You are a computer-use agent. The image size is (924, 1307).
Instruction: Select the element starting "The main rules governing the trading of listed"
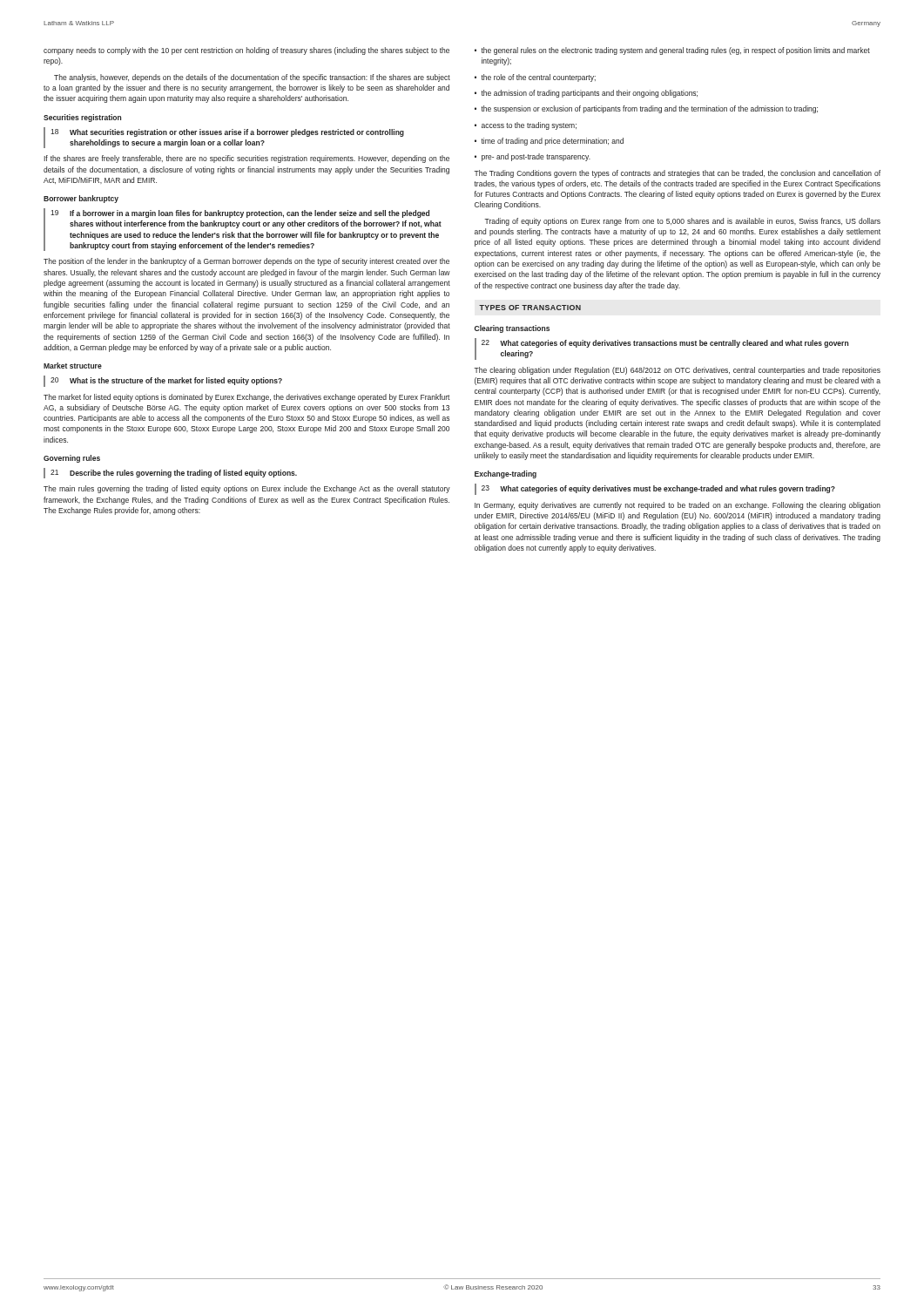click(247, 500)
